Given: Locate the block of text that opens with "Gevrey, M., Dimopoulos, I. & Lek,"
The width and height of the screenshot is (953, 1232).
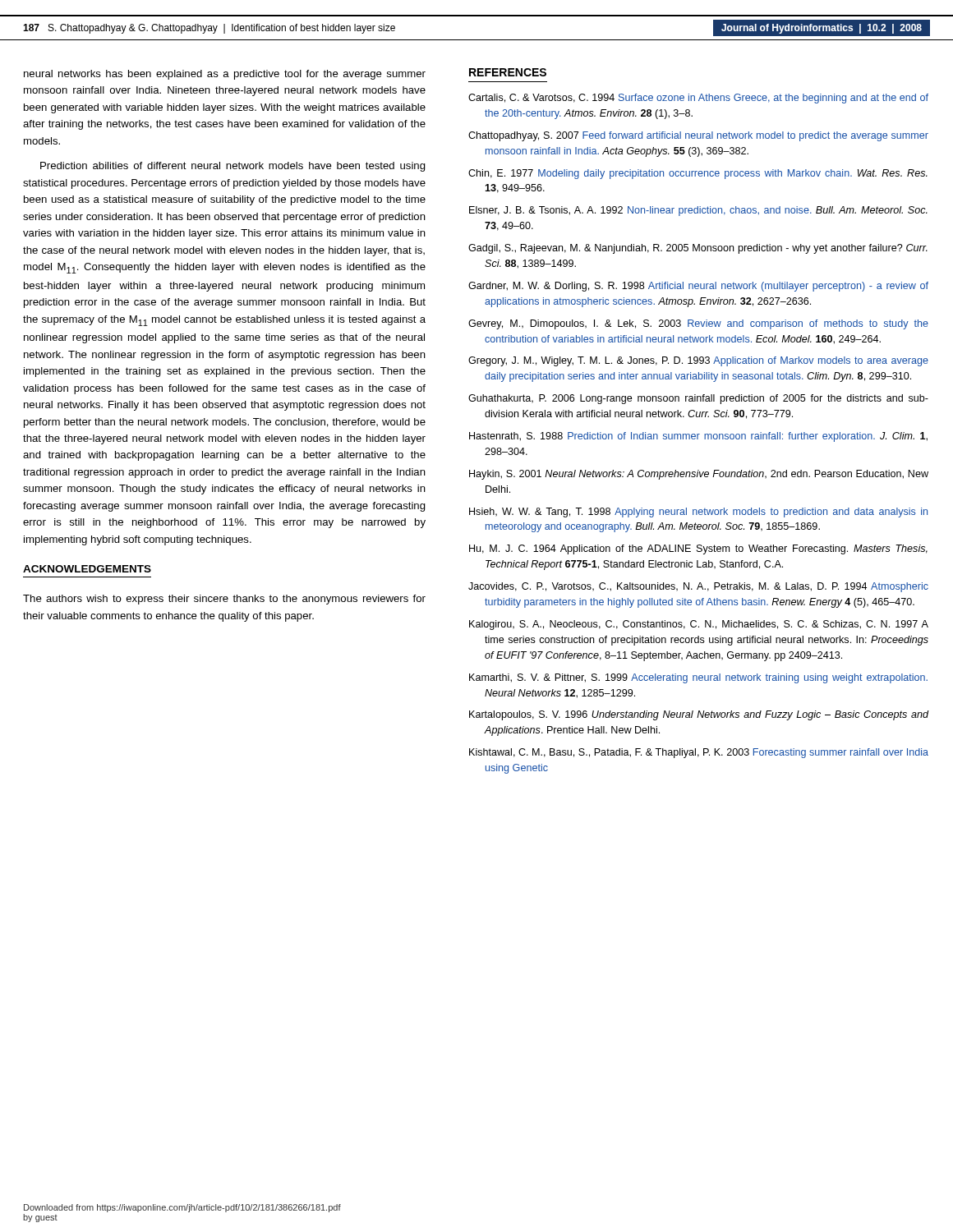Looking at the screenshot, I should pyautogui.click(x=698, y=331).
